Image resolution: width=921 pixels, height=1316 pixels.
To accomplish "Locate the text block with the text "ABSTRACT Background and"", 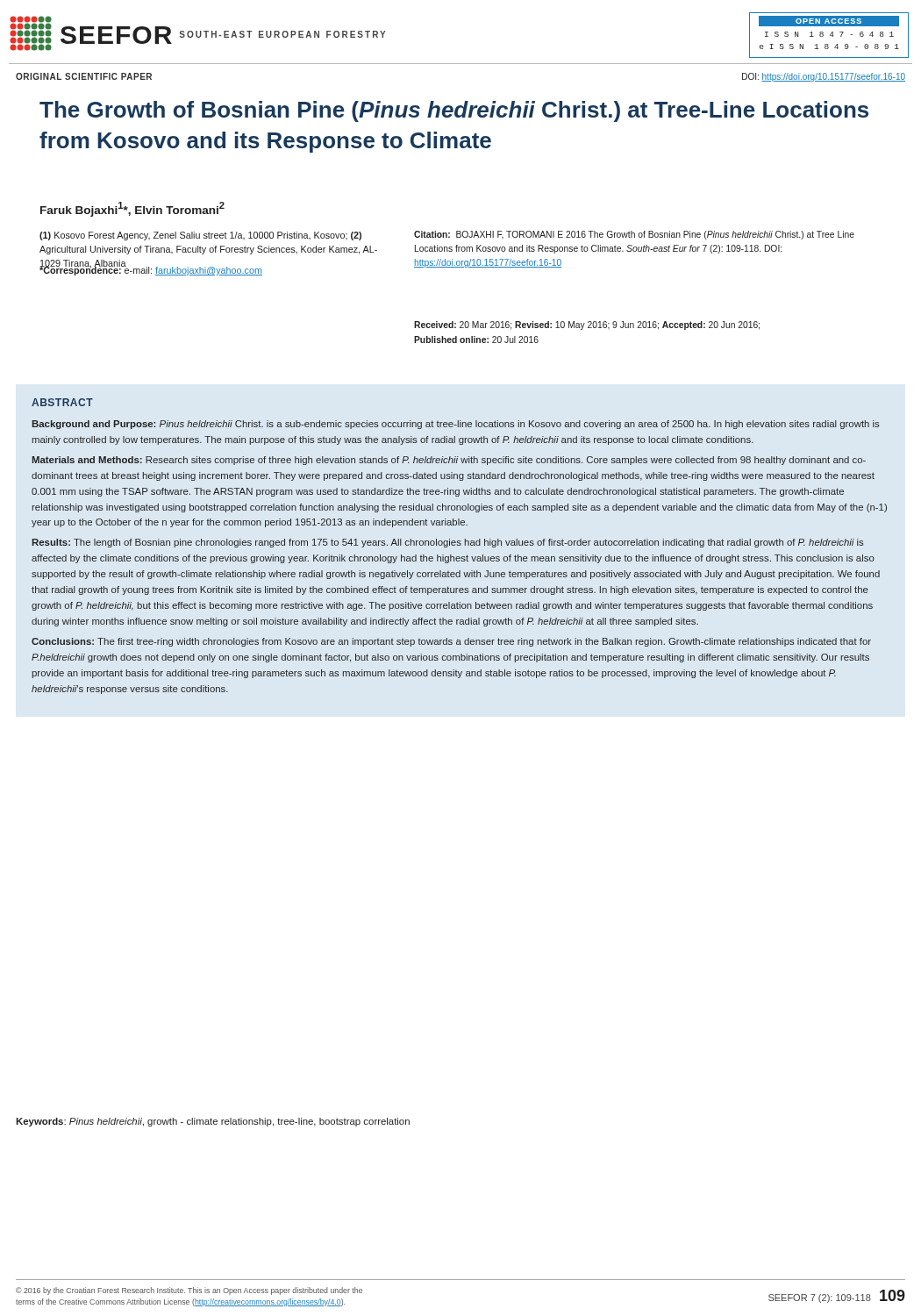I will (460, 547).
